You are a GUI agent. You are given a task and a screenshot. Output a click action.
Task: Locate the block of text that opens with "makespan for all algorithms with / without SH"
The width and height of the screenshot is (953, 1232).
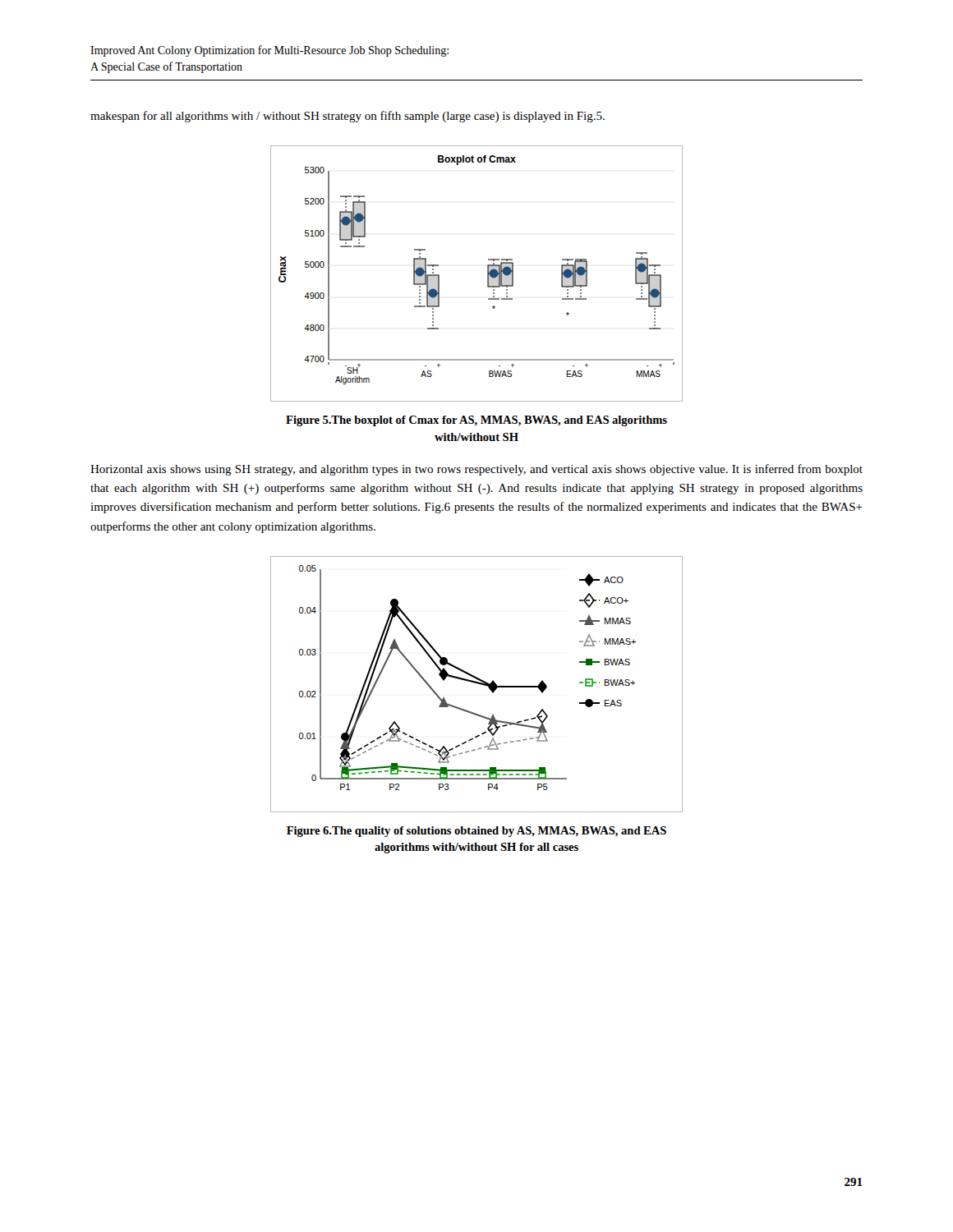tap(348, 116)
